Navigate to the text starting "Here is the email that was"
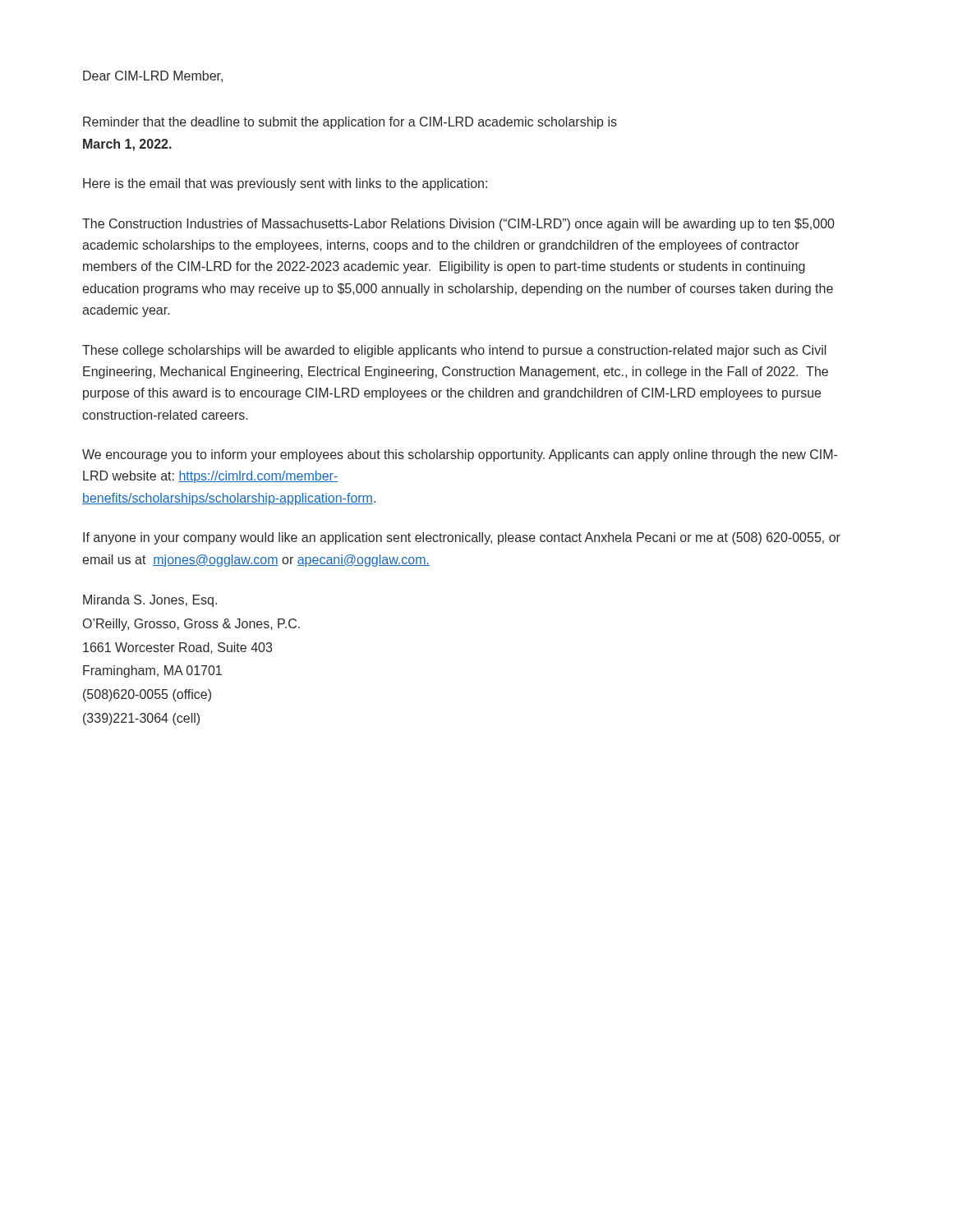 285,184
